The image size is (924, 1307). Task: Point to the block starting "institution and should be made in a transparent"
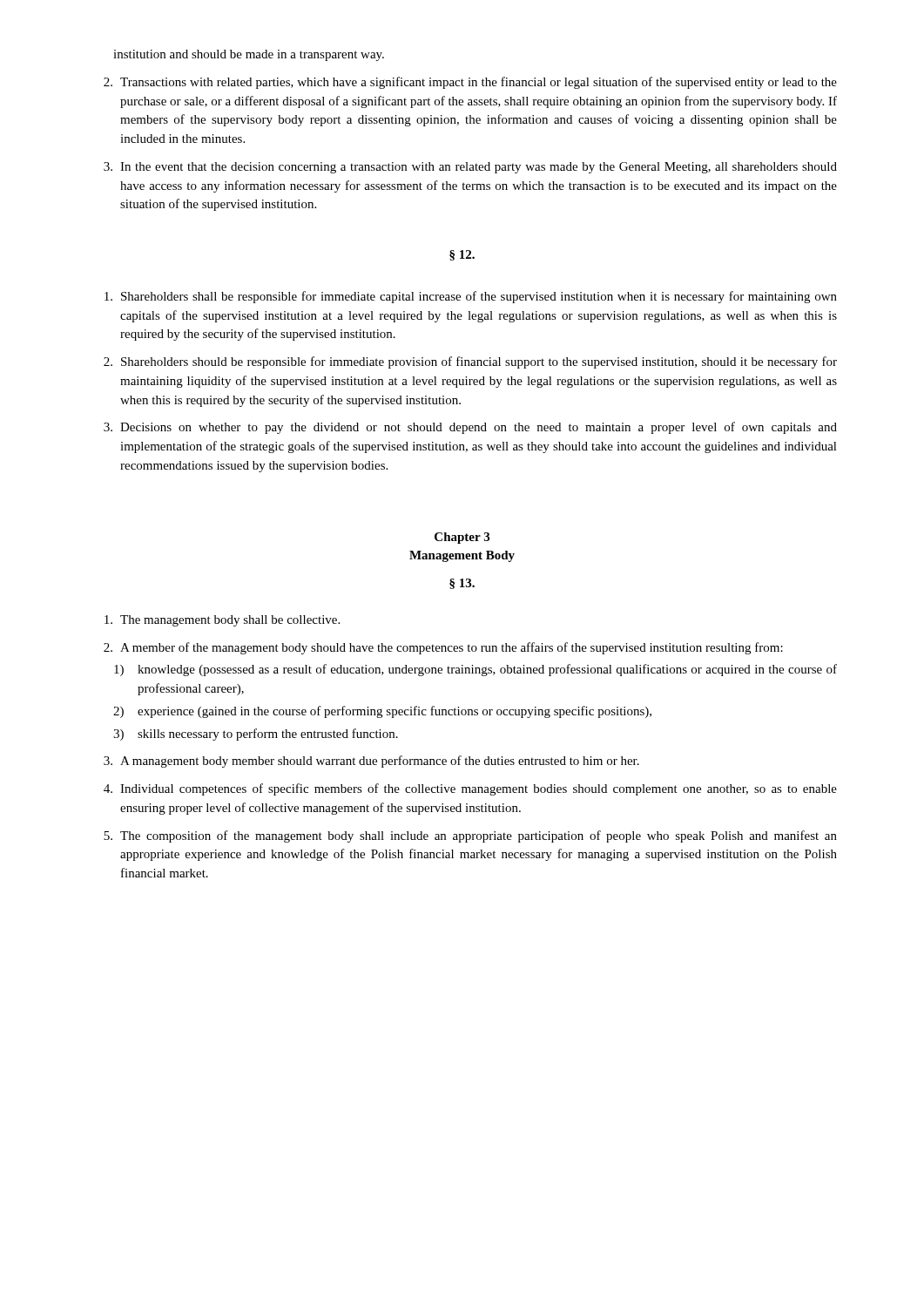[x=249, y=54]
